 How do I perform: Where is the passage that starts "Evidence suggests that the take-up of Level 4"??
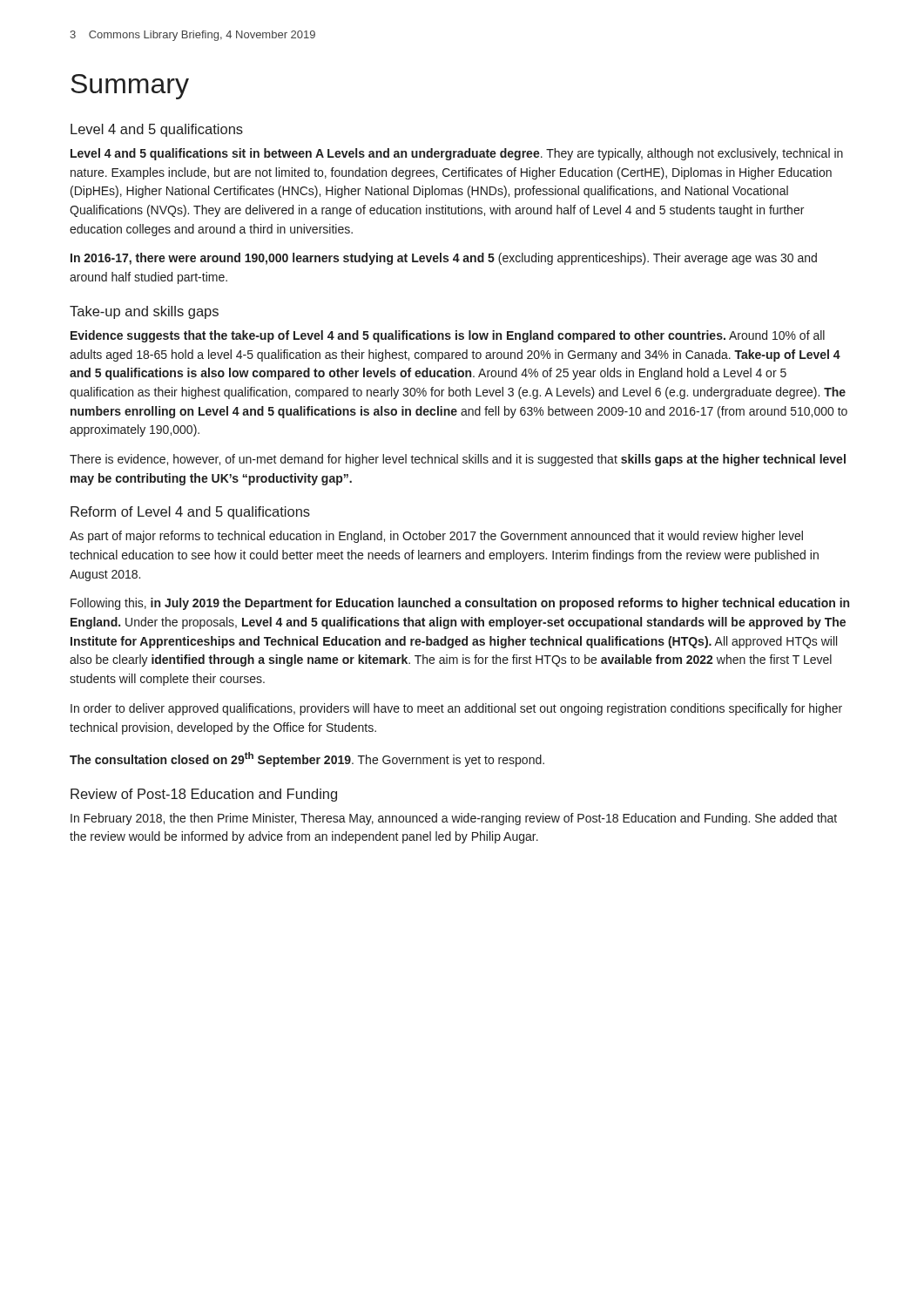coord(459,383)
